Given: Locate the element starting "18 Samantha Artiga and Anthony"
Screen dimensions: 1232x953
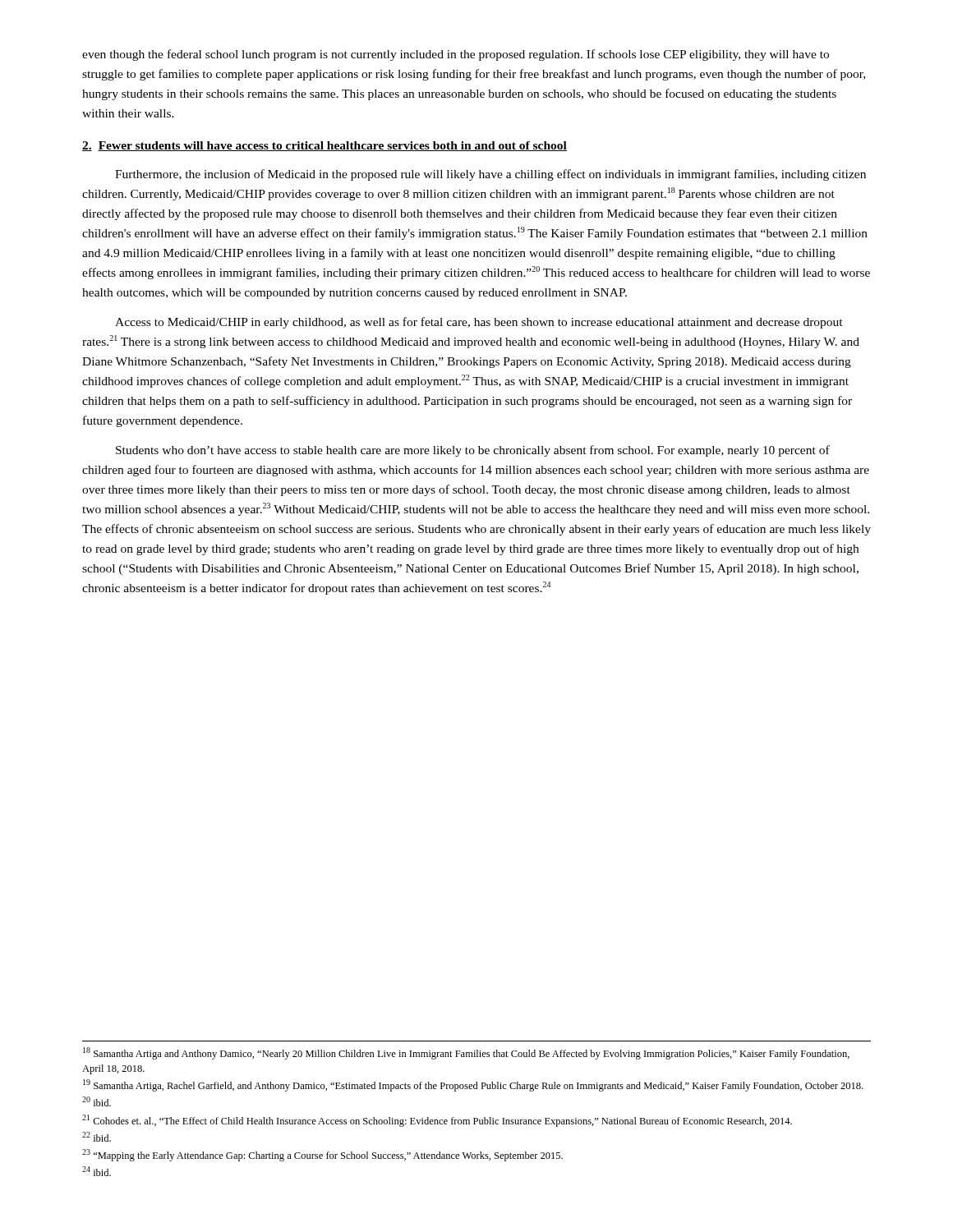Looking at the screenshot, I should pyautogui.click(x=466, y=1060).
